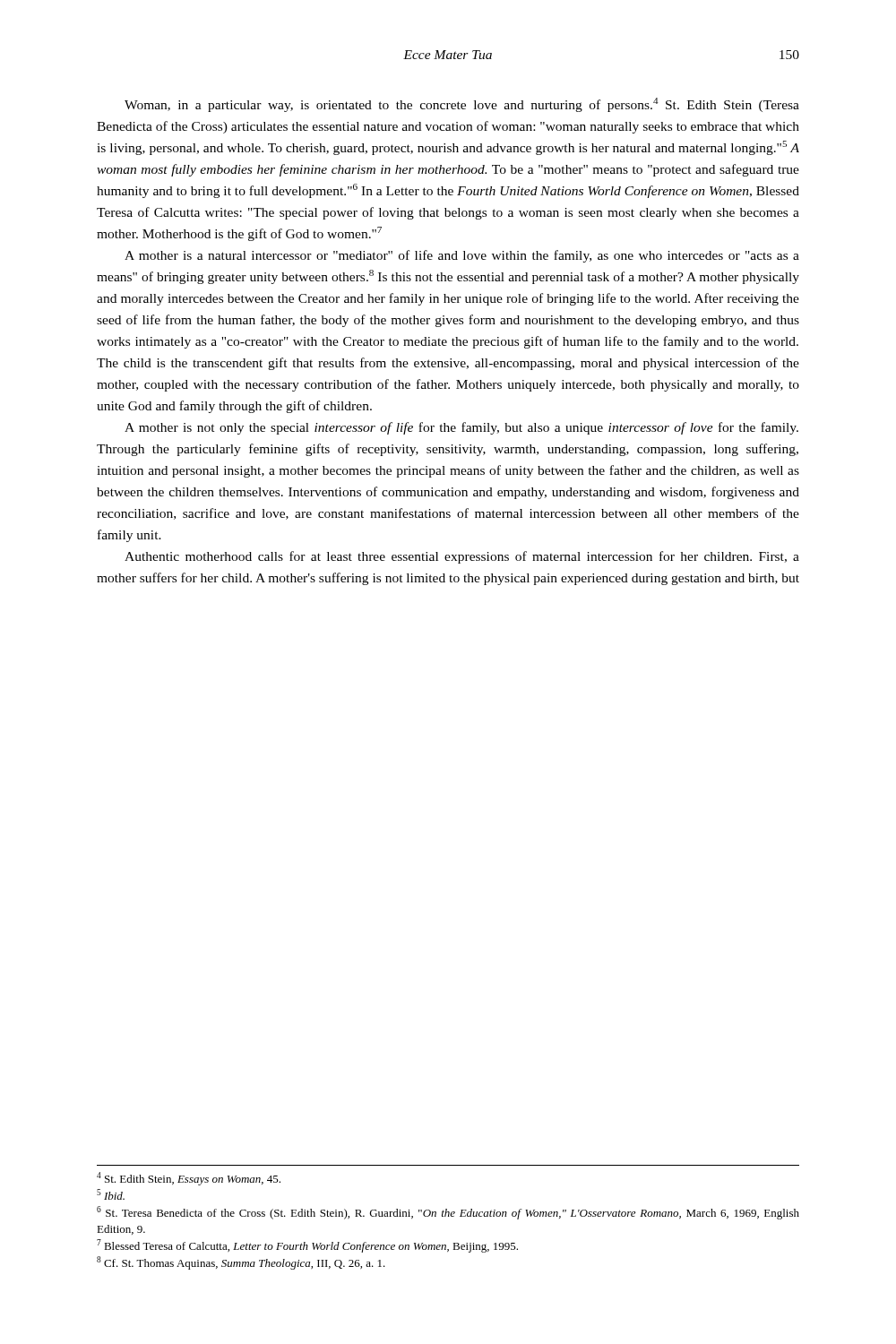Find the text starting "7 Blessed Teresa of Calcutta, Letter to Fourth"
The height and width of the screenshot is (1344, 896).
[x=448, y=1247]
